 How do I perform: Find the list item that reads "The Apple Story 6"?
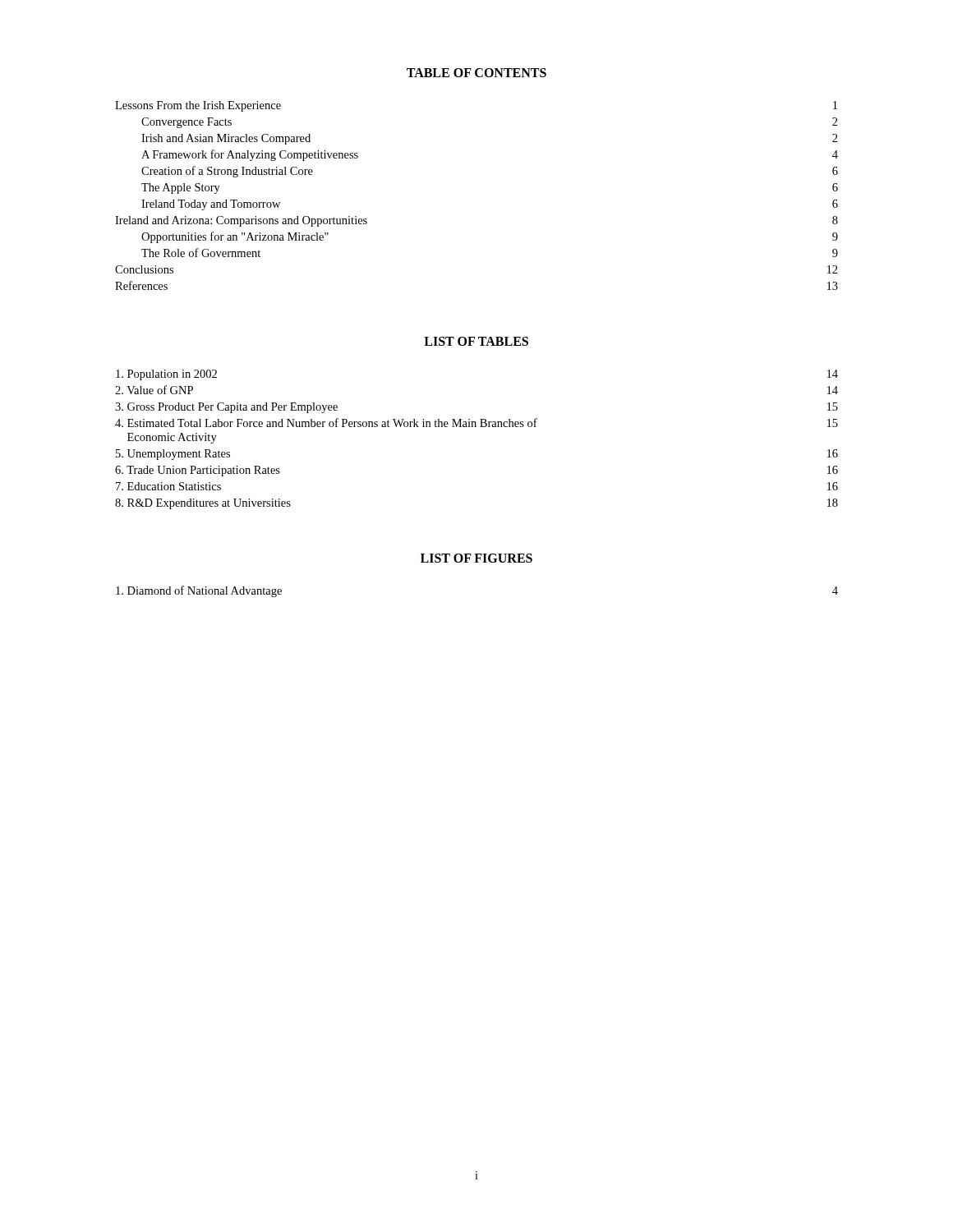point(184,188)
